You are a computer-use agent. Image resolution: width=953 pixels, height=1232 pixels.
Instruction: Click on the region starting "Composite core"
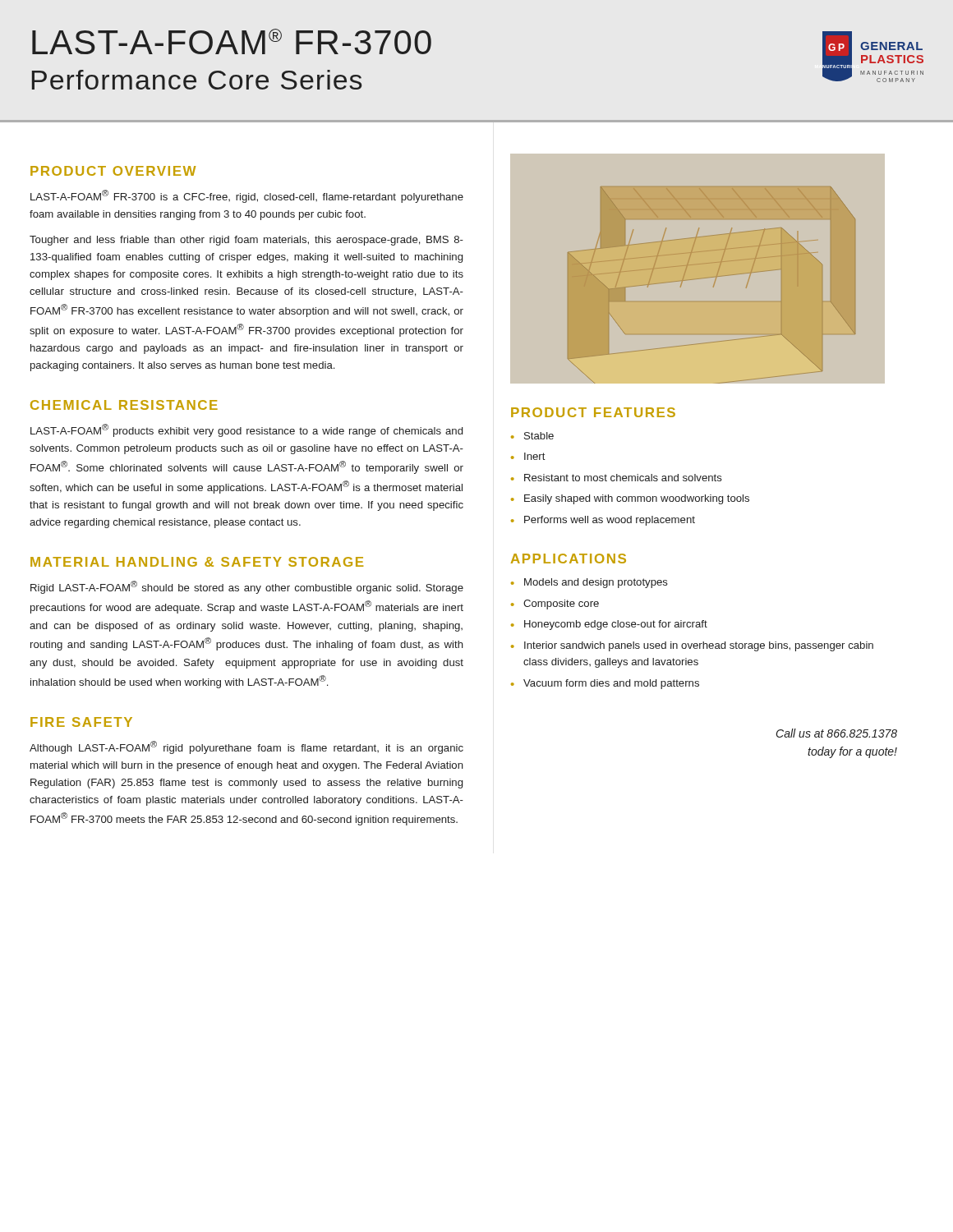pyautogui.click(x=561, y=603)
